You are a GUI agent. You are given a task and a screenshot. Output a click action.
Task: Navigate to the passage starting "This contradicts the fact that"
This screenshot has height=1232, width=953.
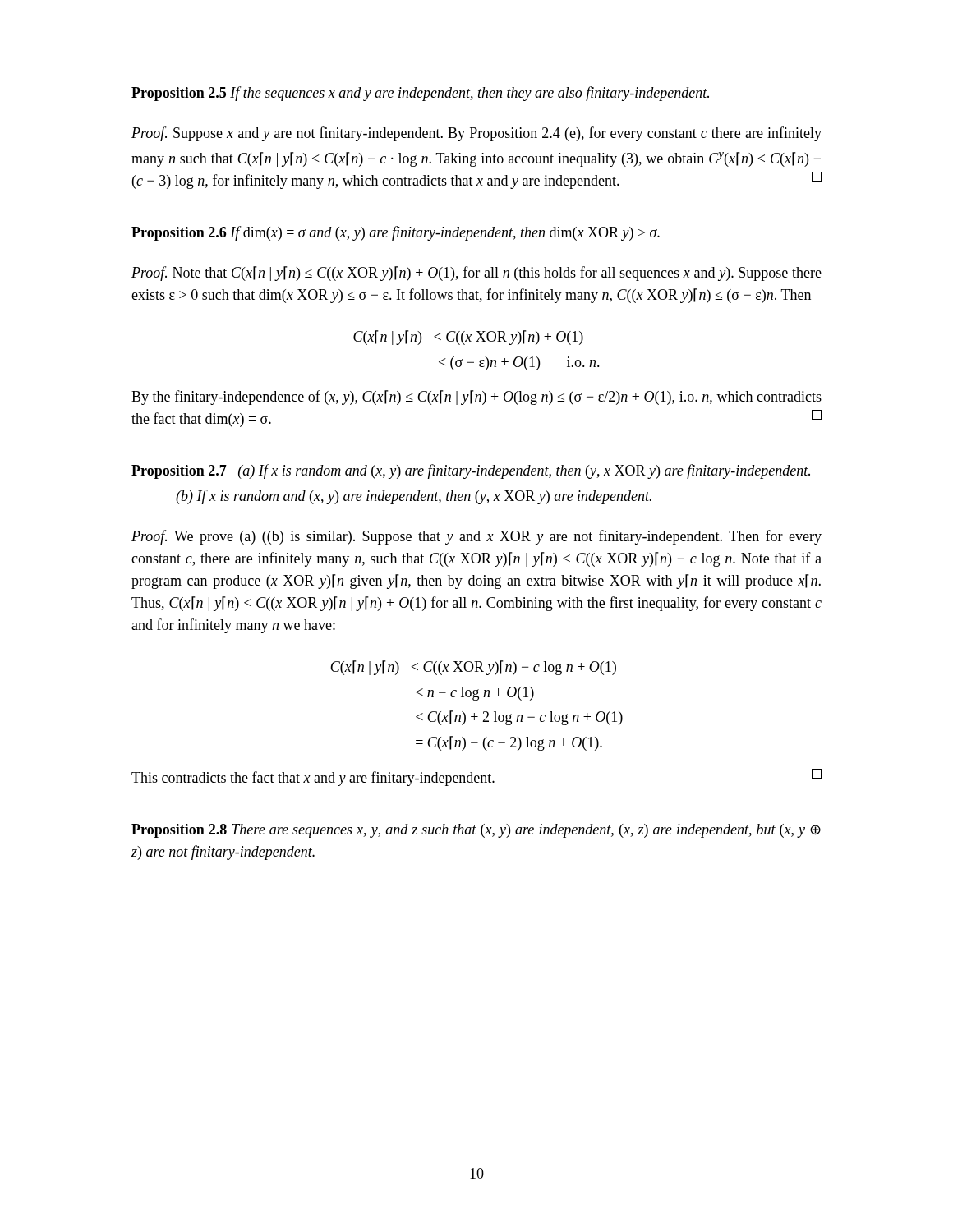click(476, 778)
